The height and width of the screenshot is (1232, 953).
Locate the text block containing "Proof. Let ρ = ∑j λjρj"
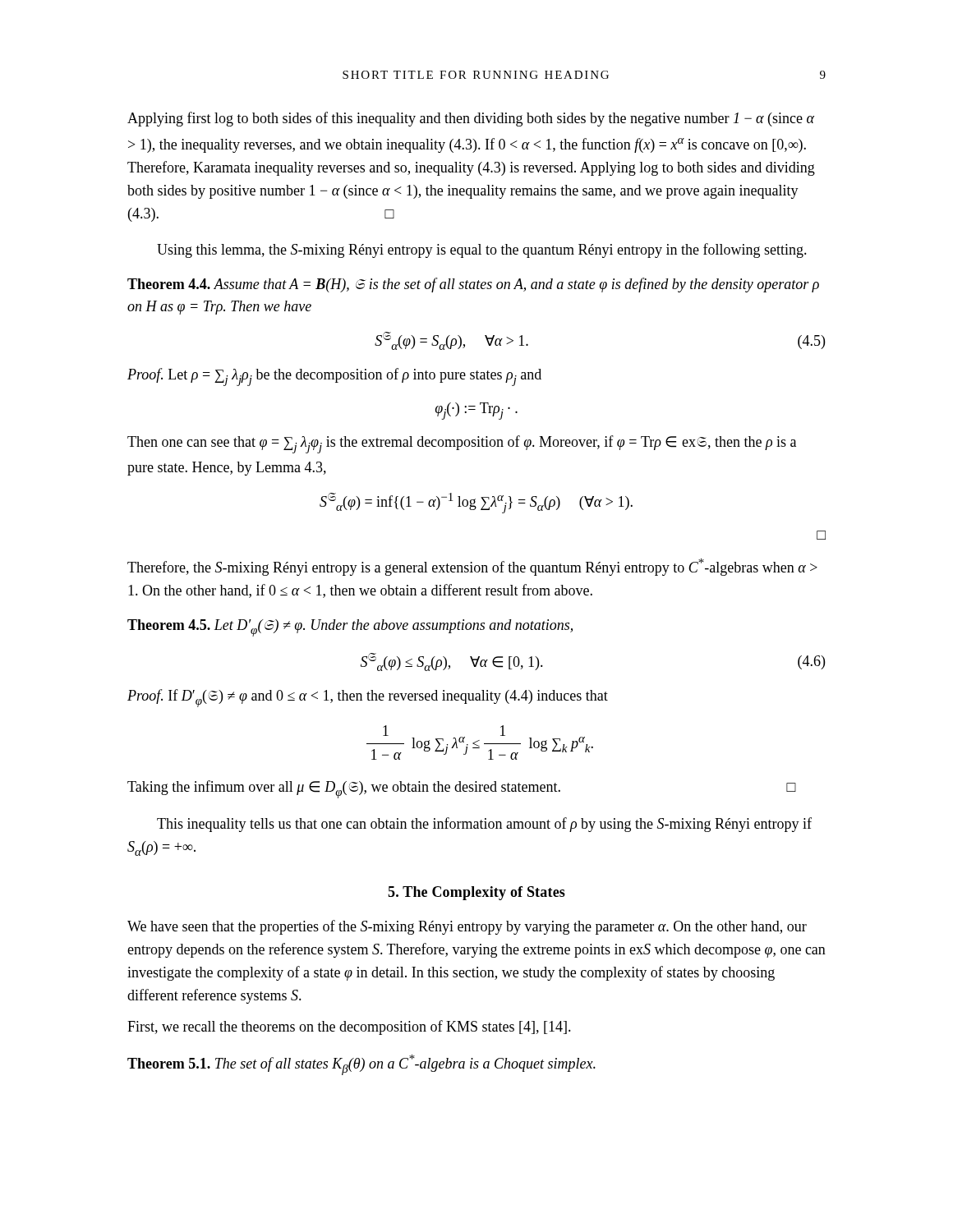pyautogui.click(x=476, y=377)
